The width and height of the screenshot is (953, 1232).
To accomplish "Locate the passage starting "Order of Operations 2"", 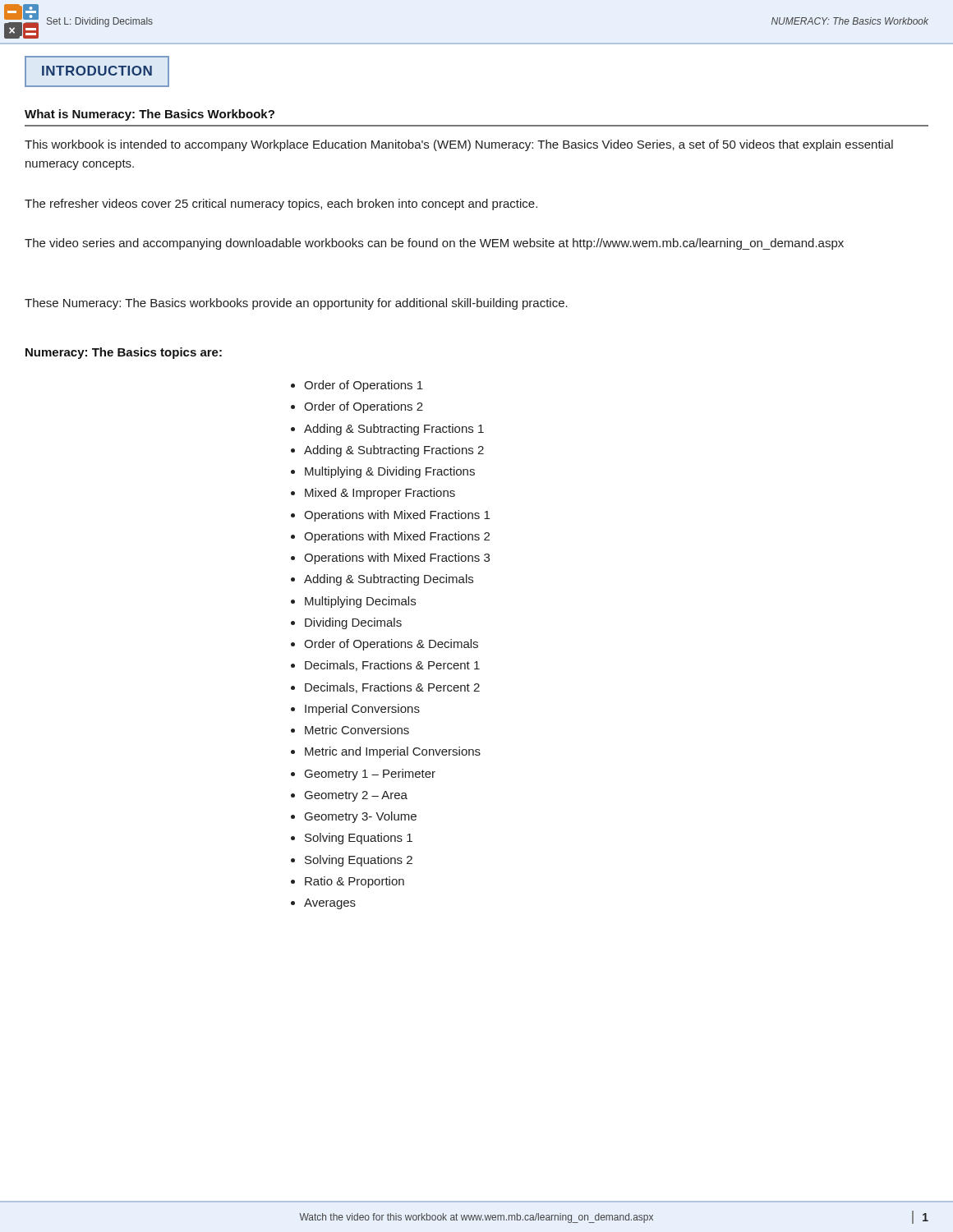I will (364, 406).
